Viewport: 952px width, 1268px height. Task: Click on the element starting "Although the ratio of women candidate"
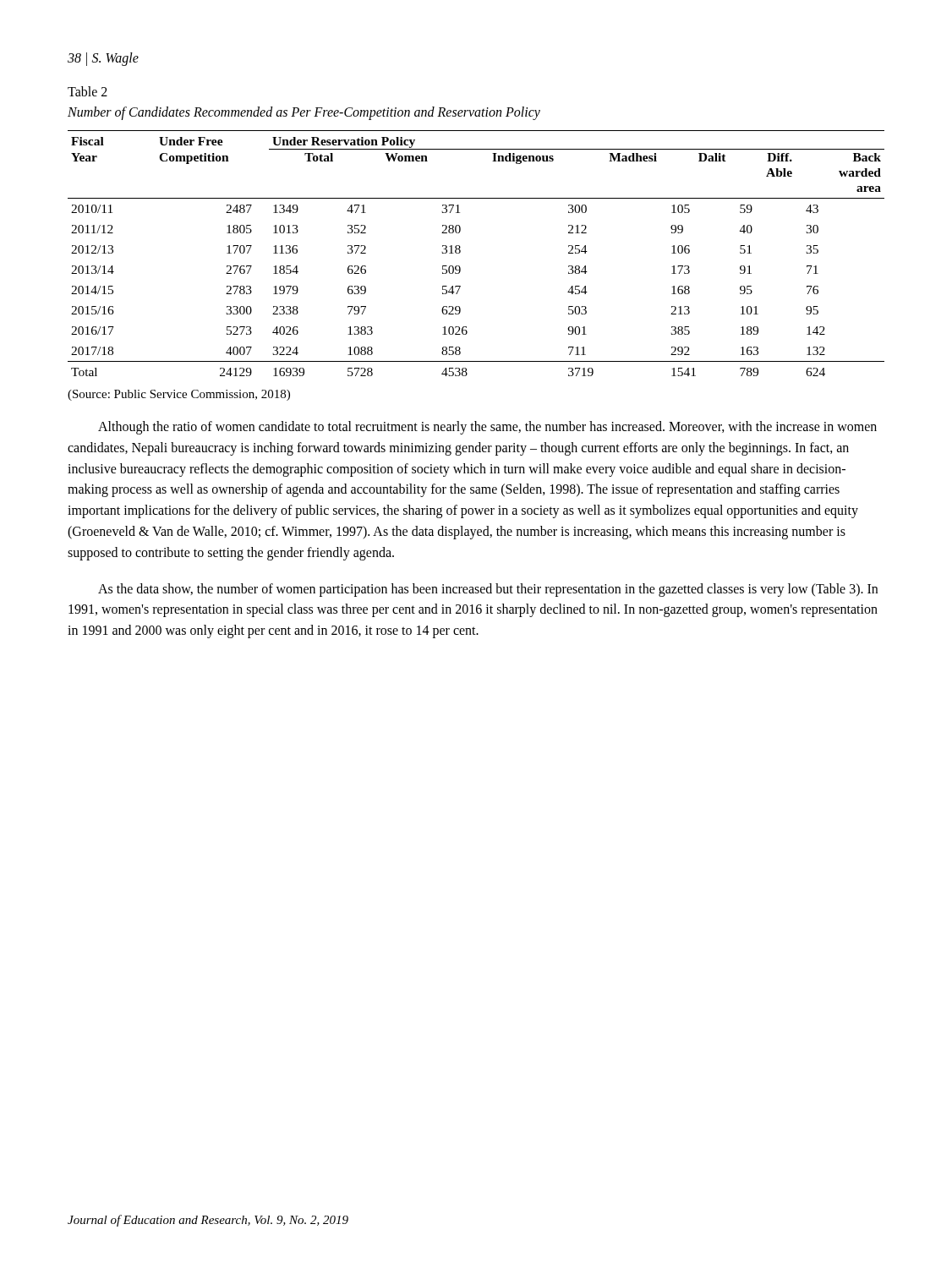(472, 489)
